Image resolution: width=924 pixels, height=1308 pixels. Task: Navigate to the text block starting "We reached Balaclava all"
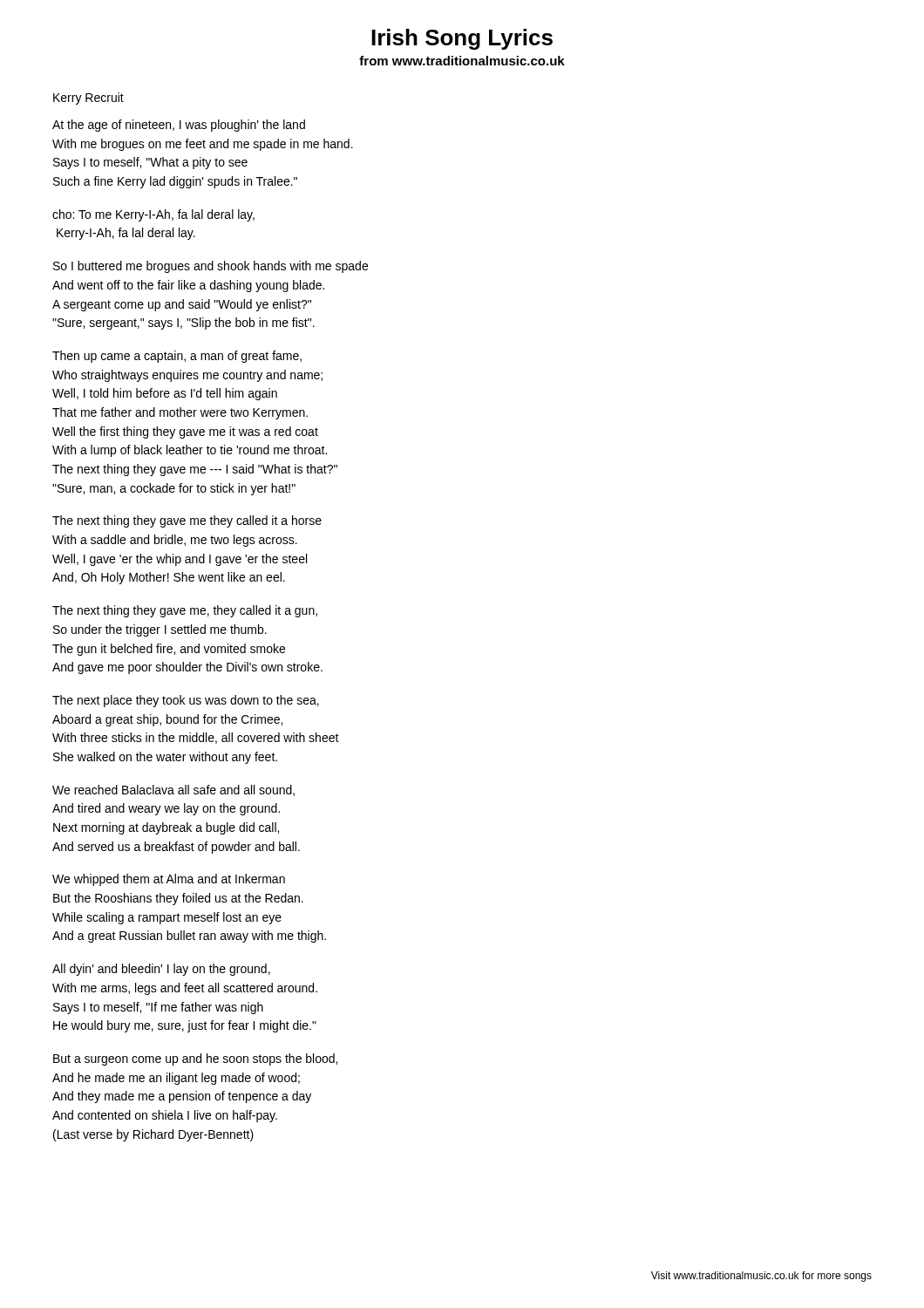[x=173, y=790]
